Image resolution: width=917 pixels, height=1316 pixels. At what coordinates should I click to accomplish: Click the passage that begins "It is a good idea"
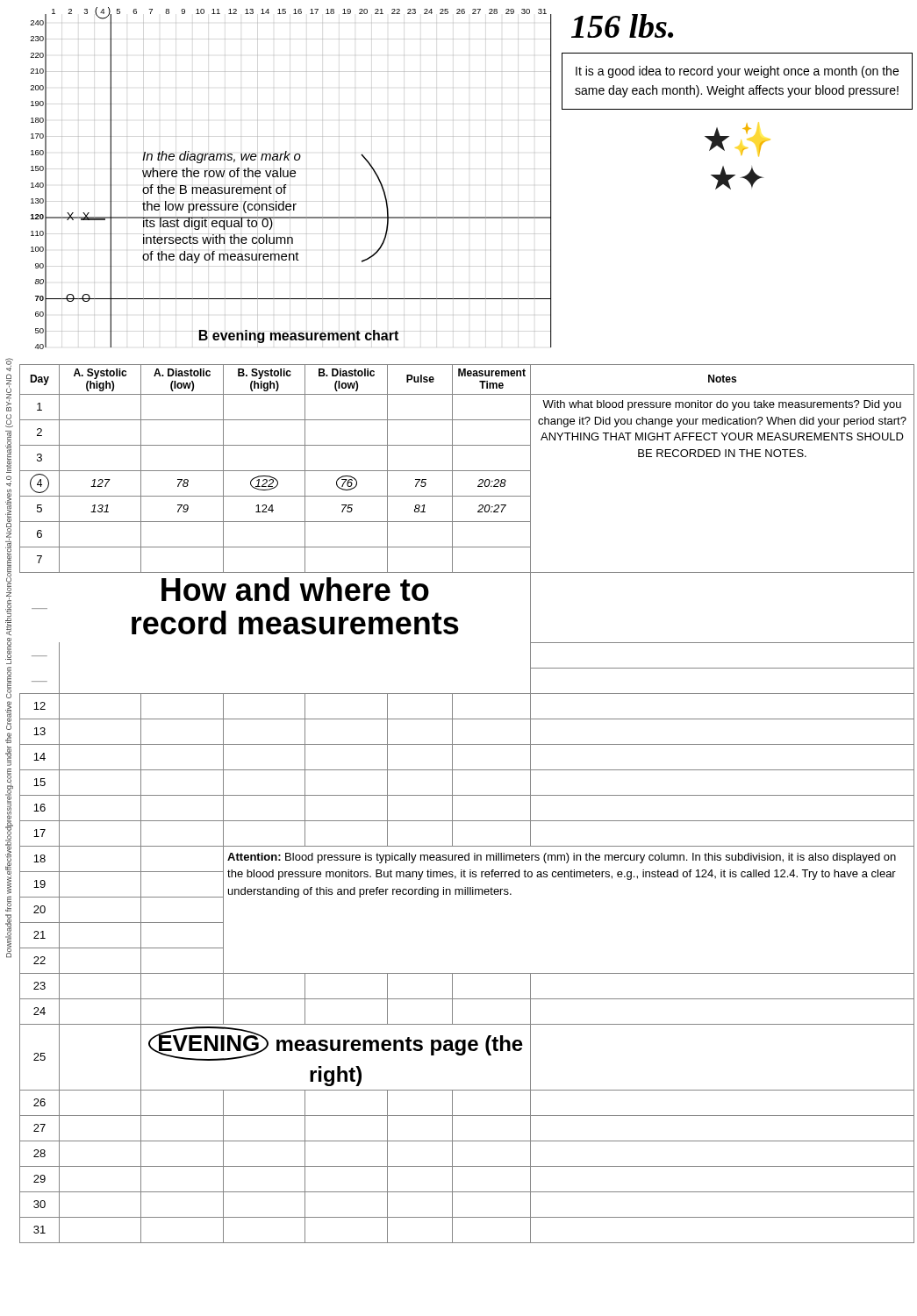[737, 81]
